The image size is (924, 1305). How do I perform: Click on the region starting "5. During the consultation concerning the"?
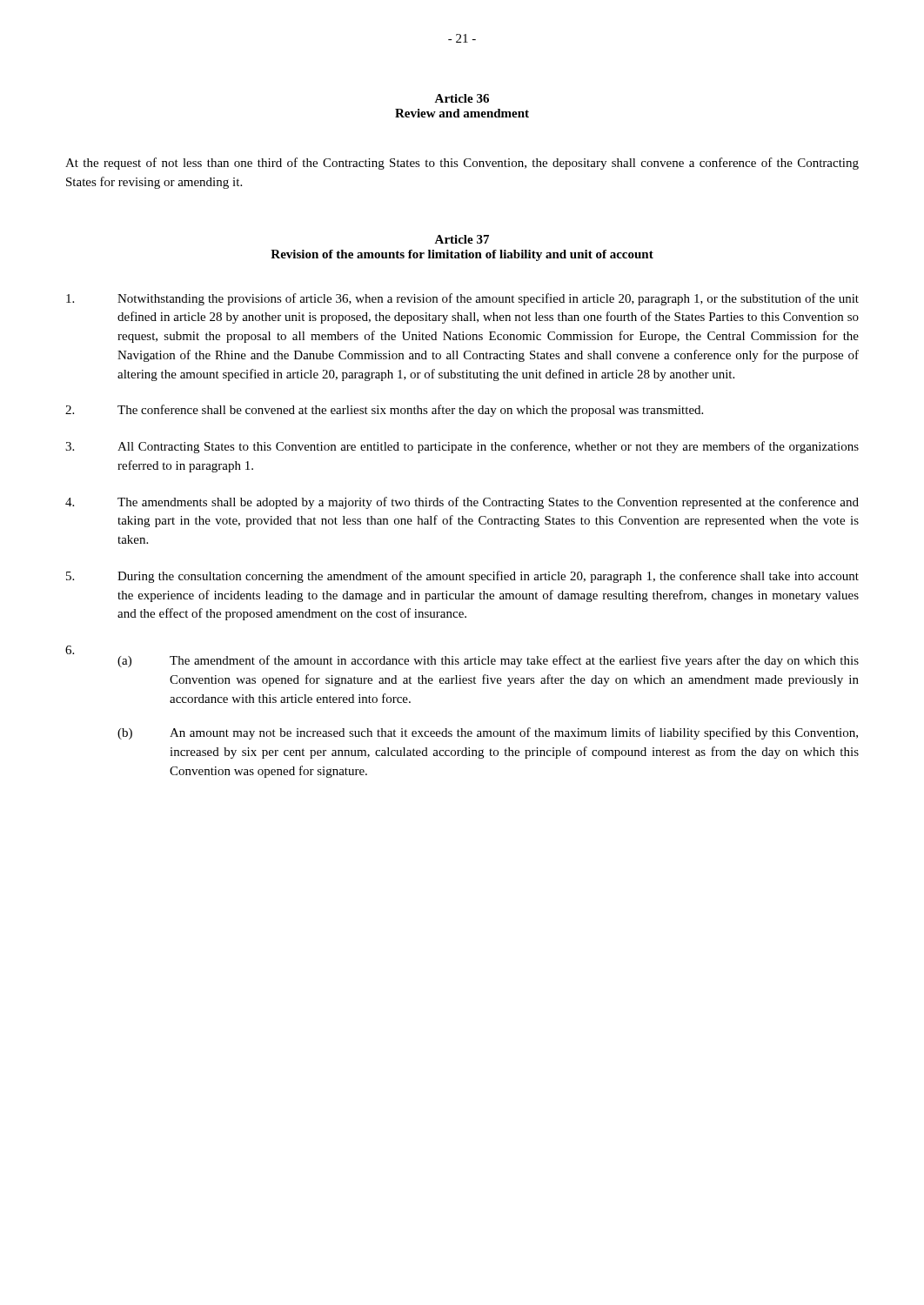462,595
